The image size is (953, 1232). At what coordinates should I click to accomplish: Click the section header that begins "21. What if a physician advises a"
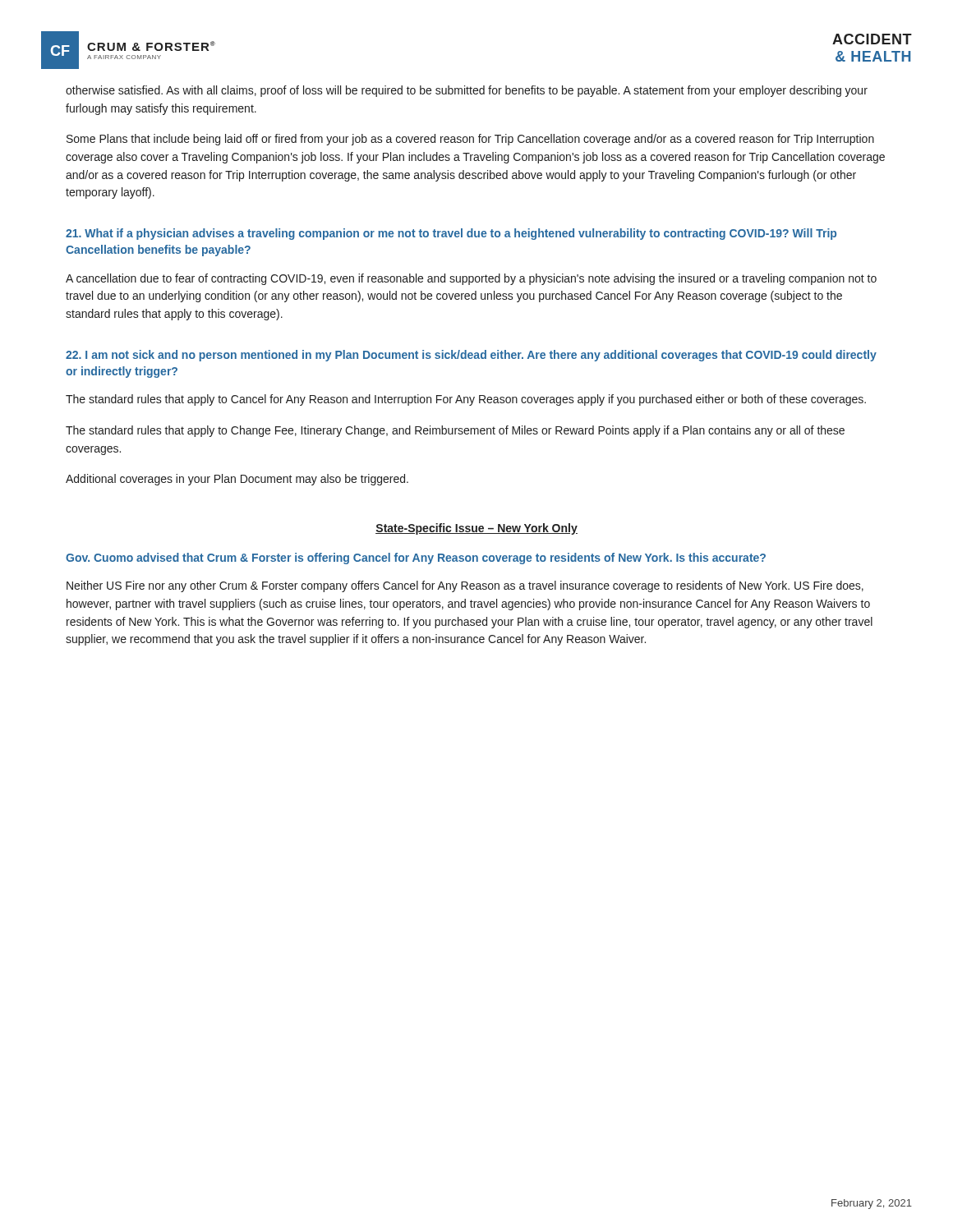click(451, 242)
